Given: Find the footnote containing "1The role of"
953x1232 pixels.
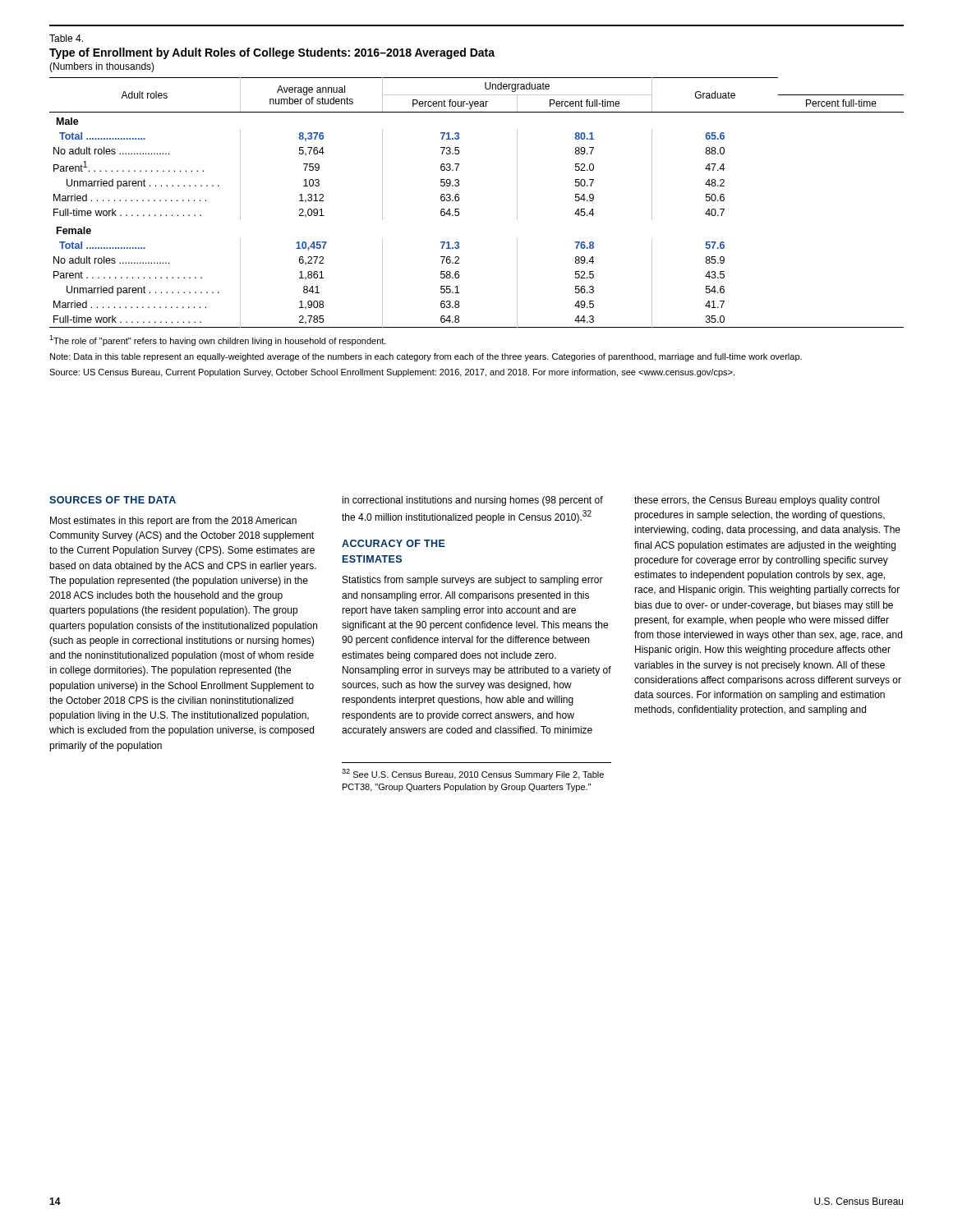Looking at the screenshot, I should [476, 356].
